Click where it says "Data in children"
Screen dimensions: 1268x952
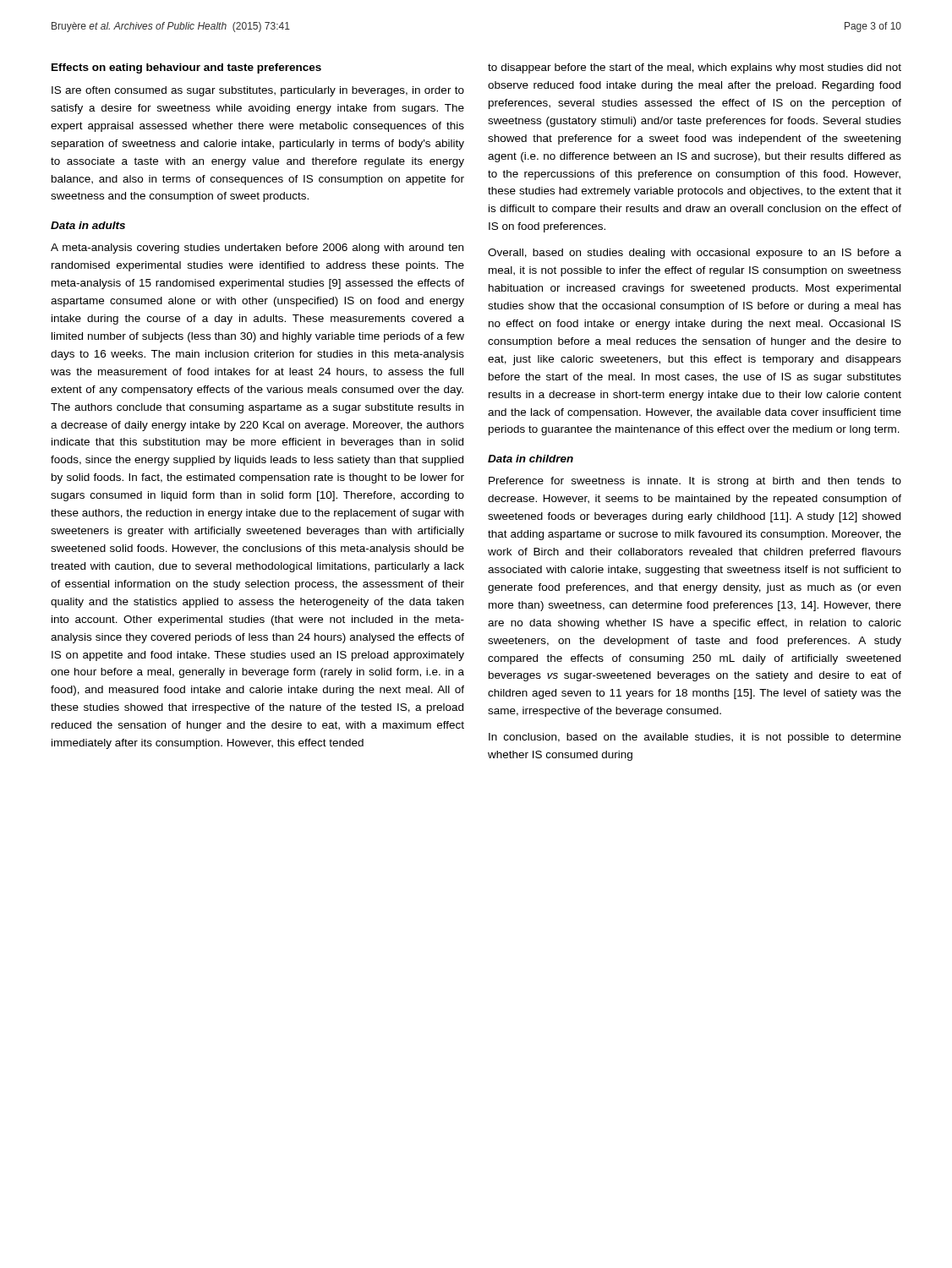pyautogui.click(x=531, y=459)
